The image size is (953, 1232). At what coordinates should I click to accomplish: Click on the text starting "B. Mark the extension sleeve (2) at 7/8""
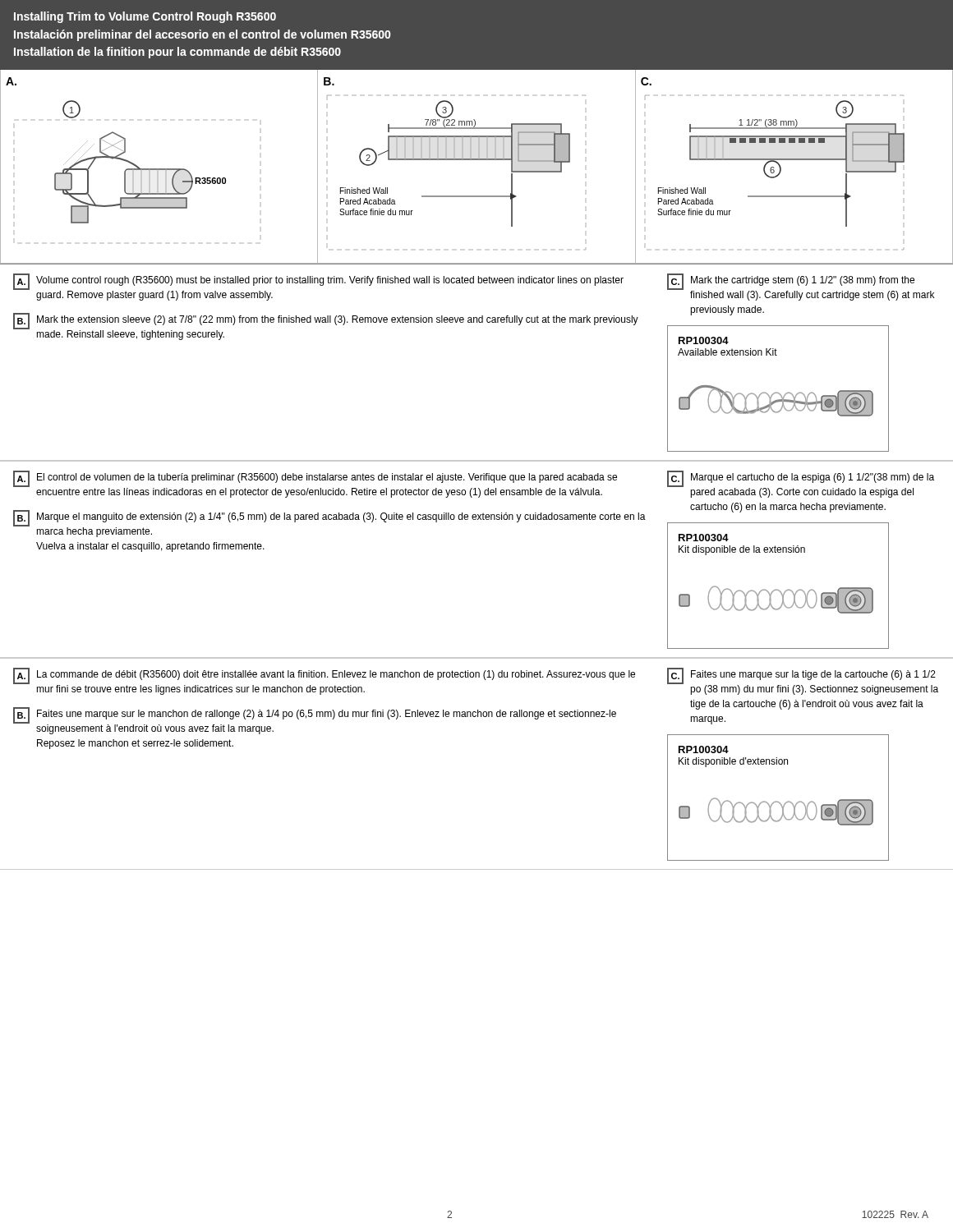click(x=330, y=327)
